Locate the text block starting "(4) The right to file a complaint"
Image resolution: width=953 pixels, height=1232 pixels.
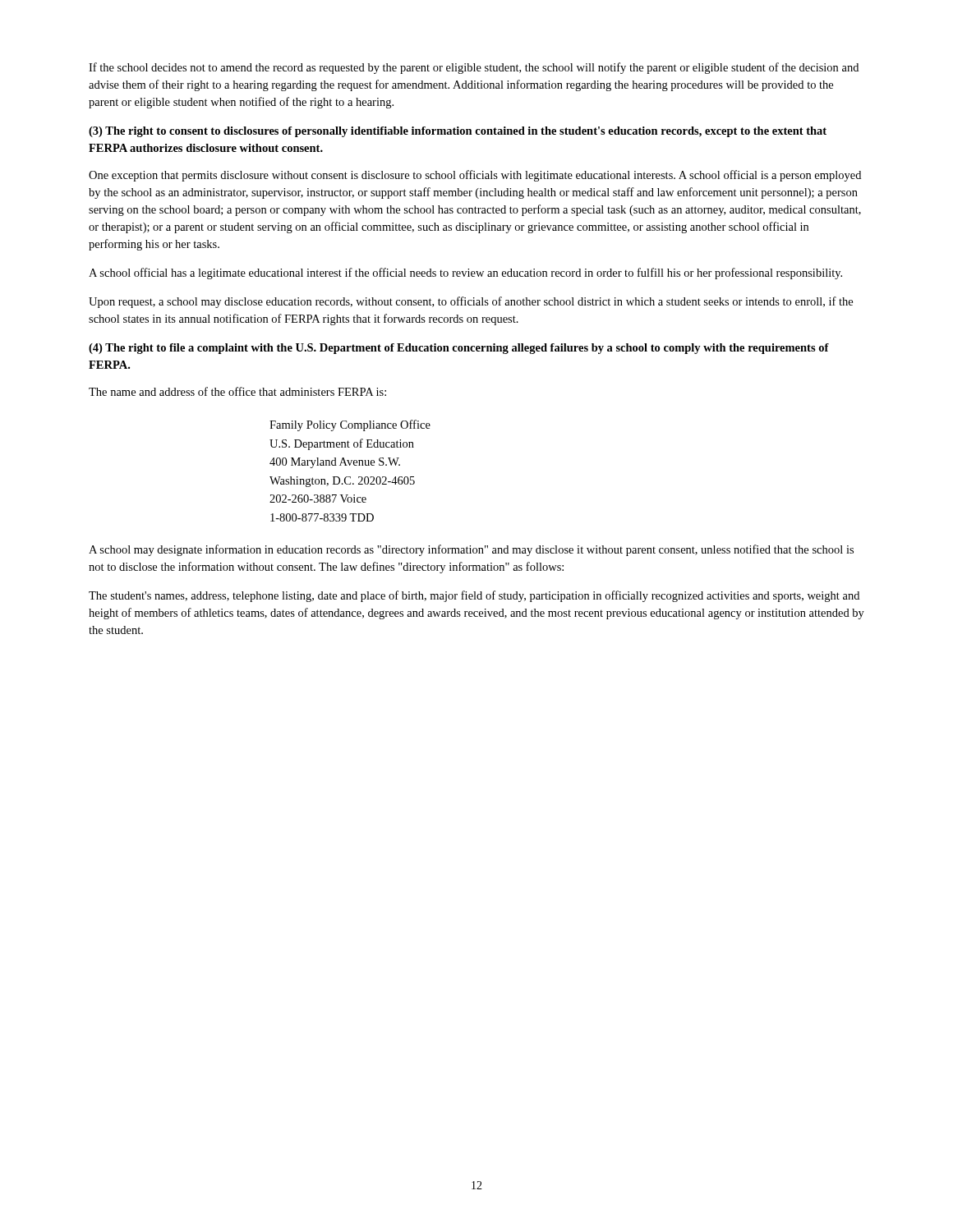click(476, 357)
